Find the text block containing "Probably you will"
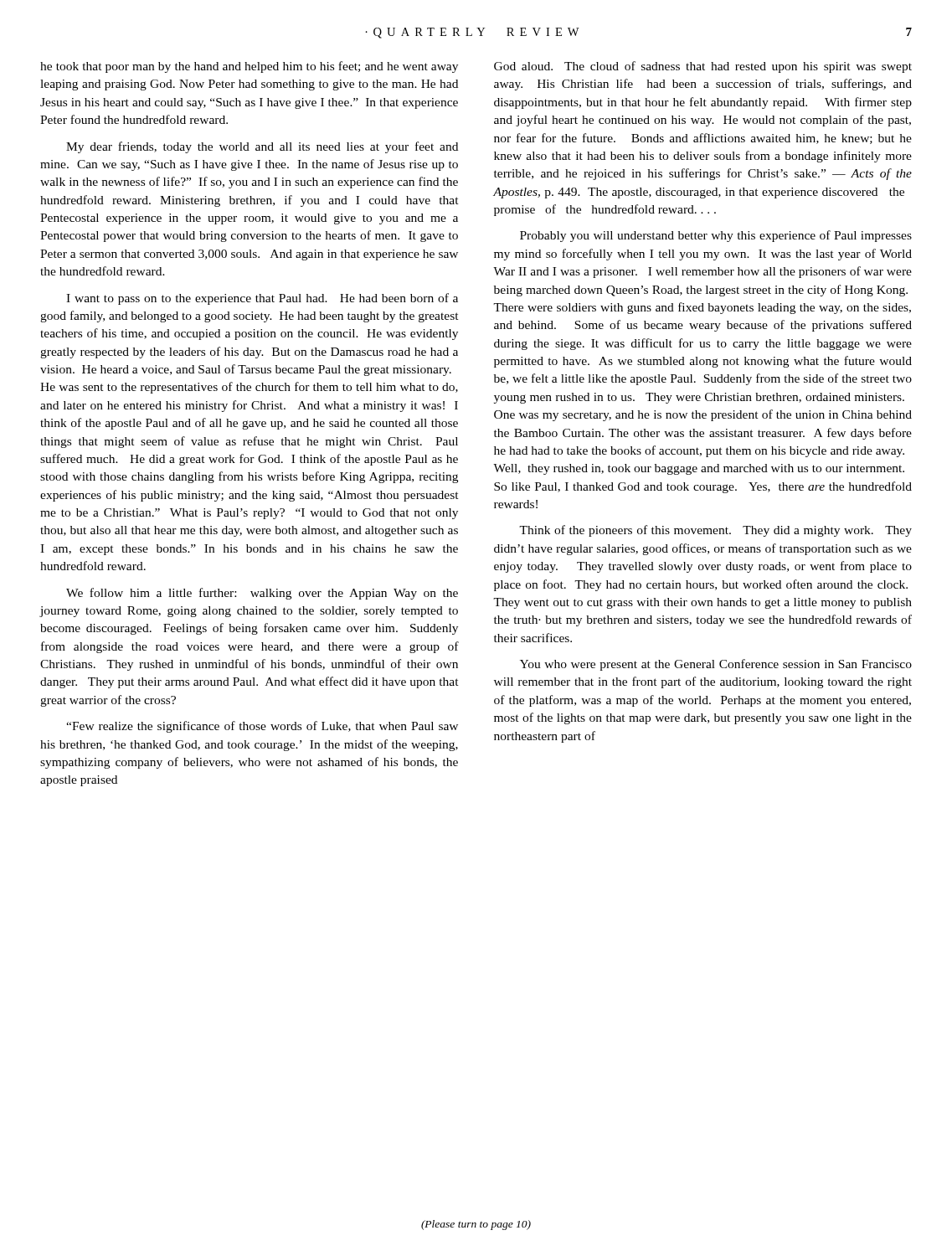 [x=703, y=370]
